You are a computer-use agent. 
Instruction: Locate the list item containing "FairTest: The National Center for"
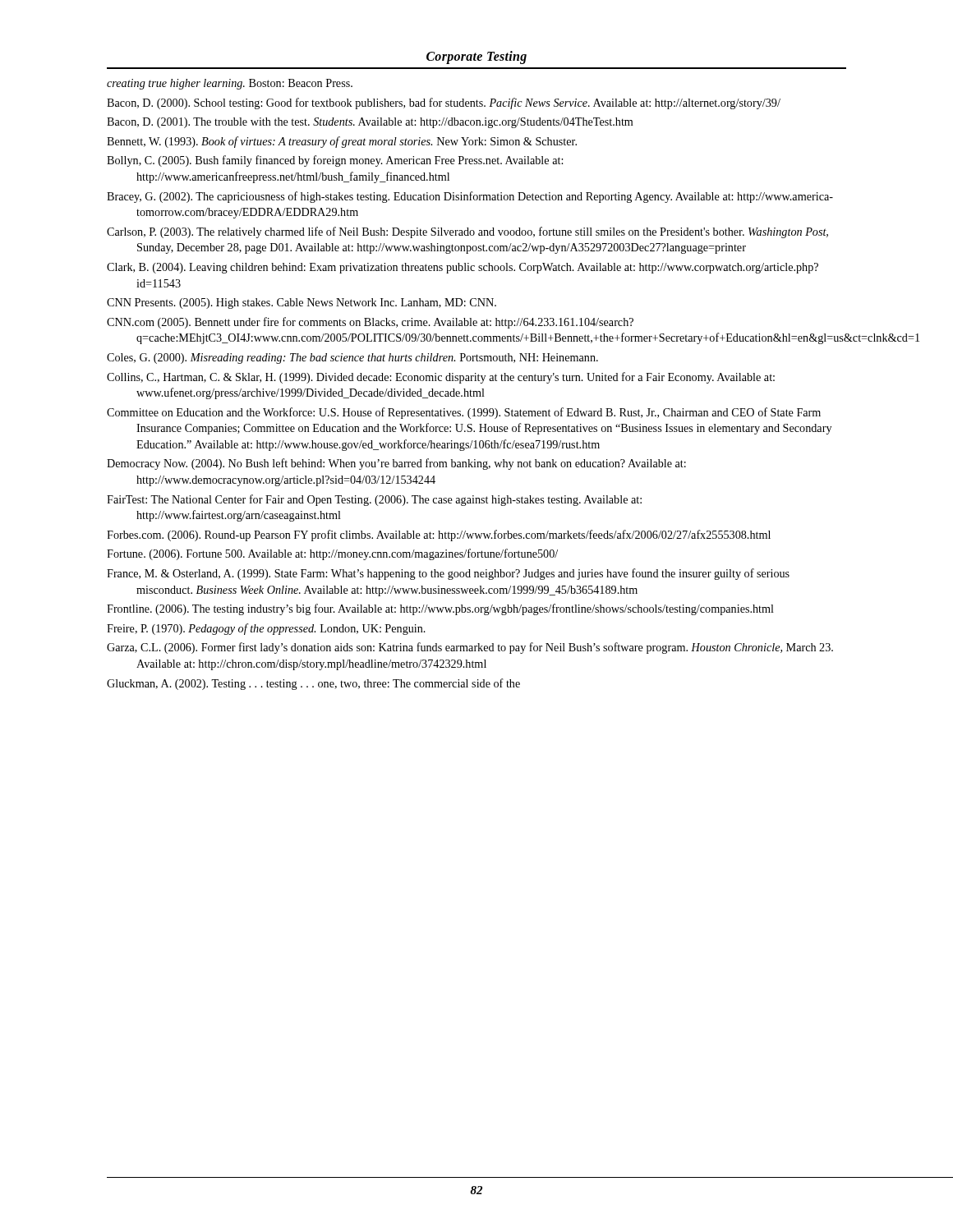click(375, 507)
